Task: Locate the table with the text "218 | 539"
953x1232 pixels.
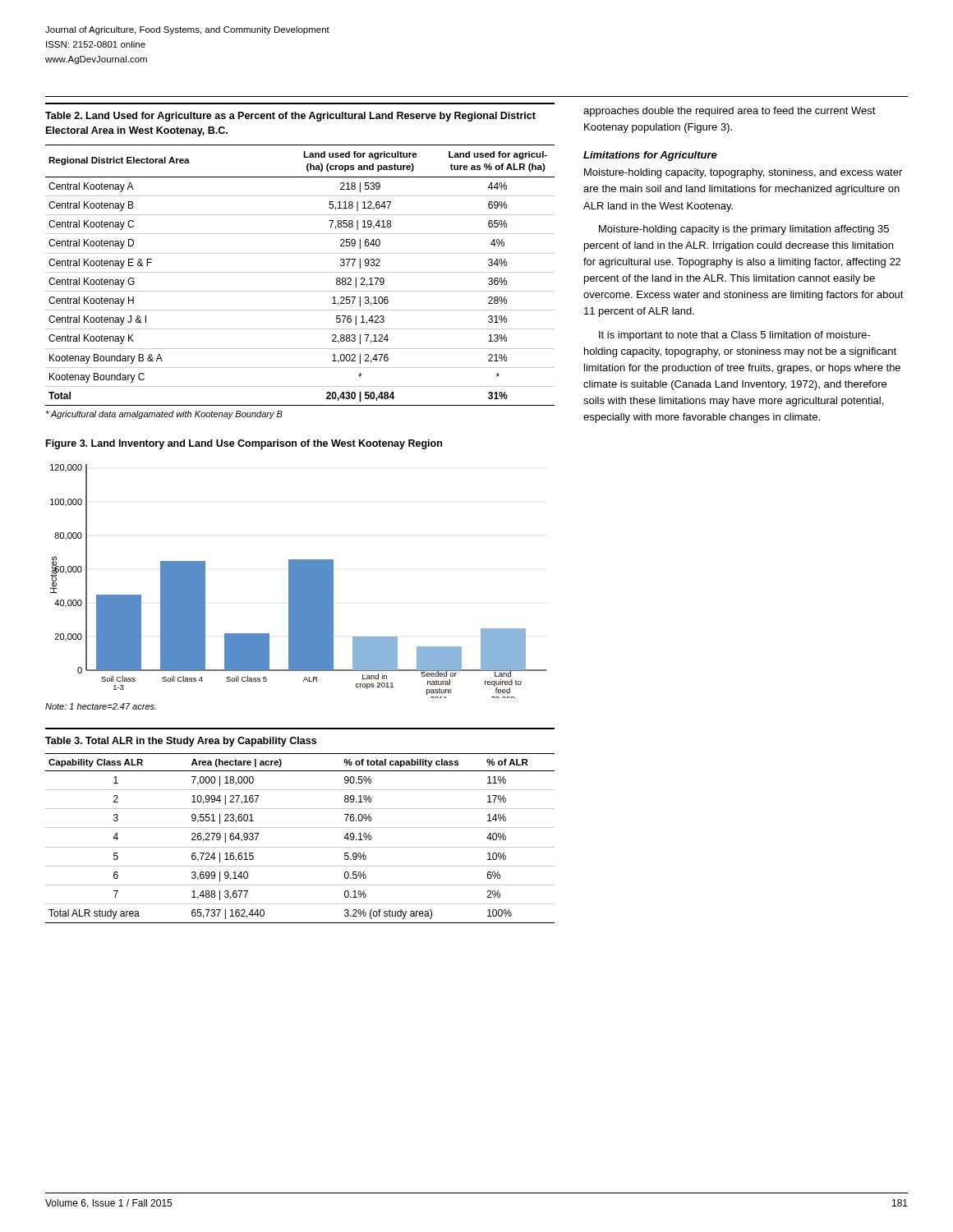Action: click(x=300, y=275)
